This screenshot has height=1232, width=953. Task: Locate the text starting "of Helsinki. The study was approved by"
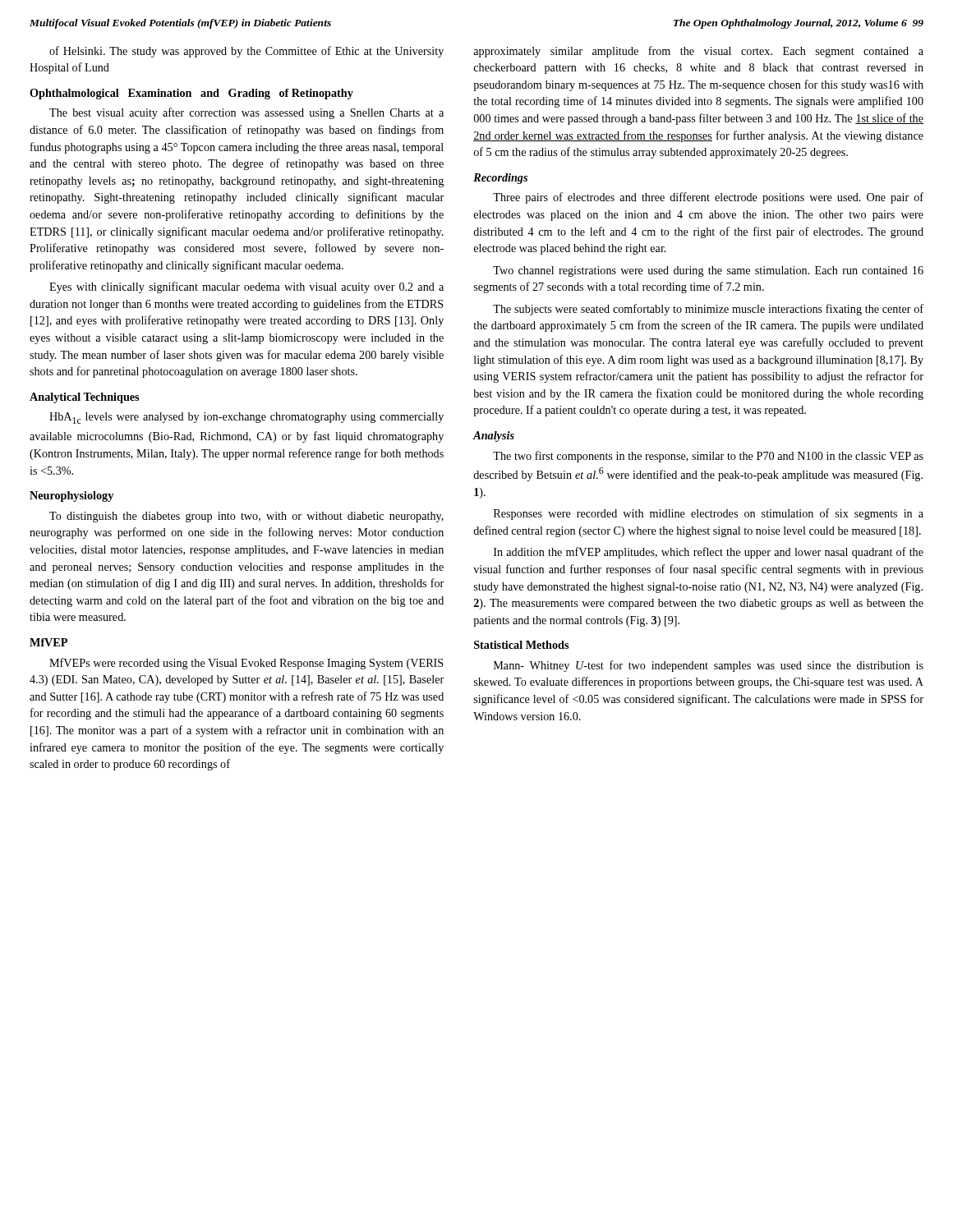pos(237,59)
